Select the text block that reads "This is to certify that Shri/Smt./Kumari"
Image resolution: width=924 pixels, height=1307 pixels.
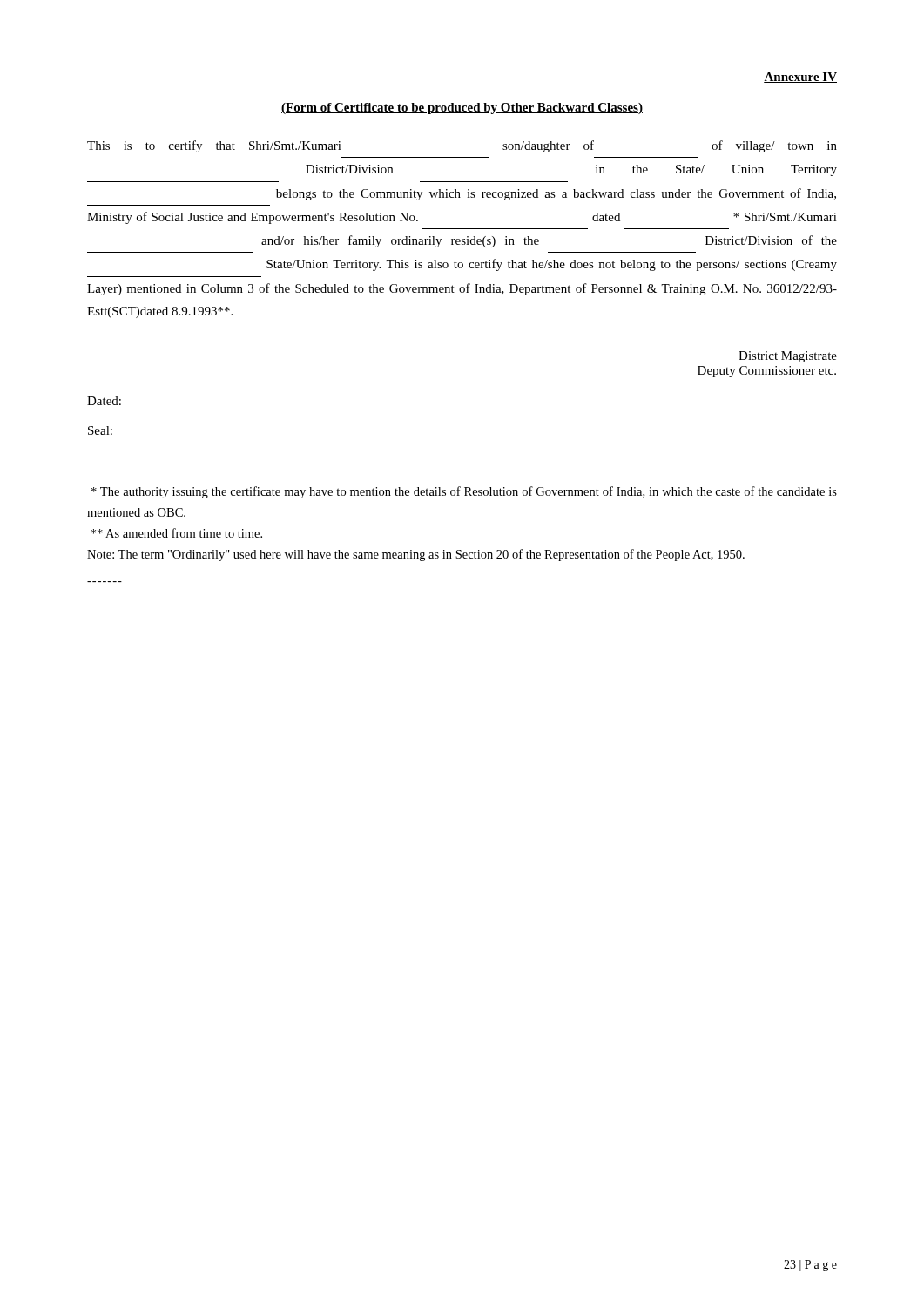(x=462, y=226)
